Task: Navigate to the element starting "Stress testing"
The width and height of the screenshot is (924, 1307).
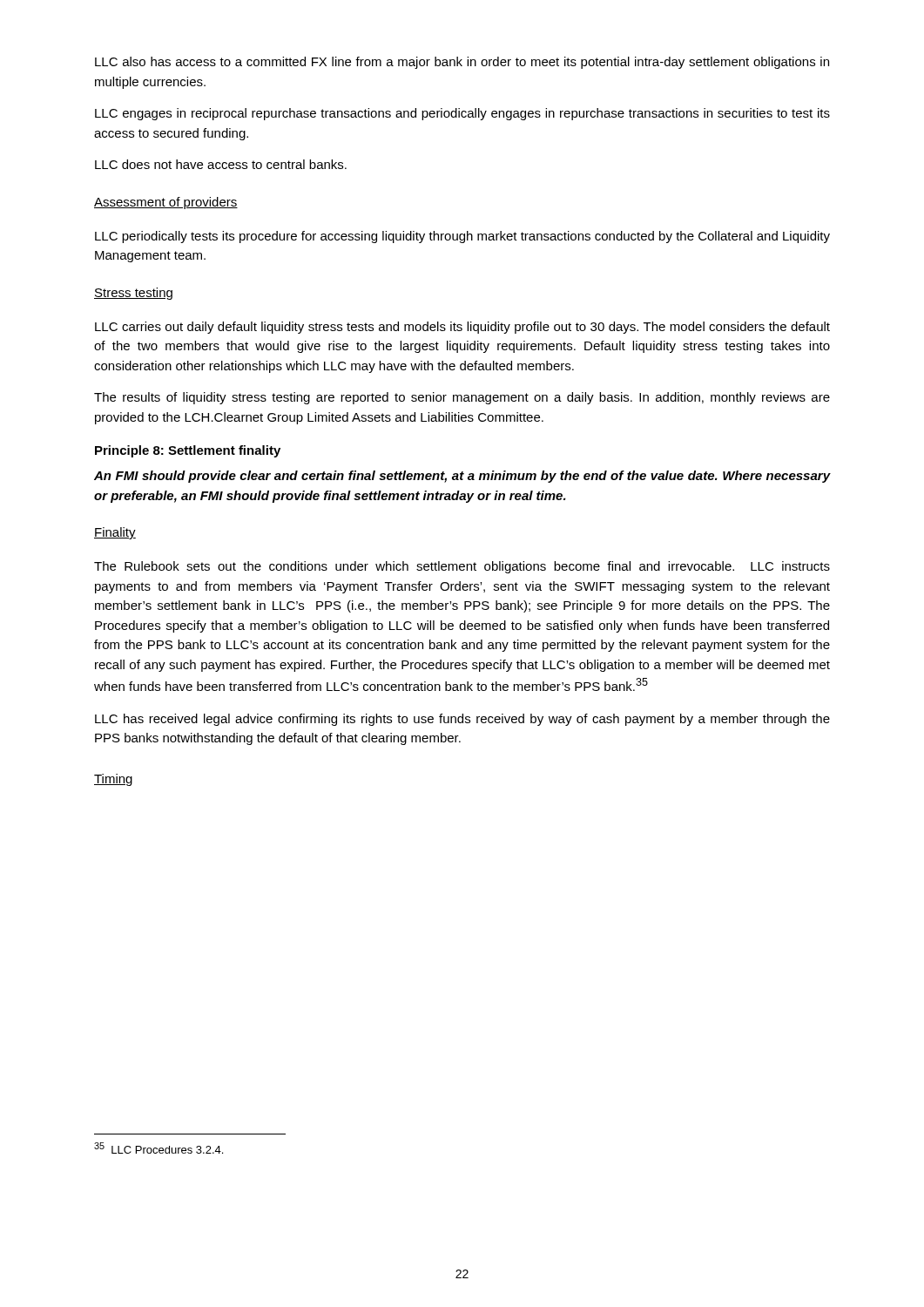Action: (134, 292)
